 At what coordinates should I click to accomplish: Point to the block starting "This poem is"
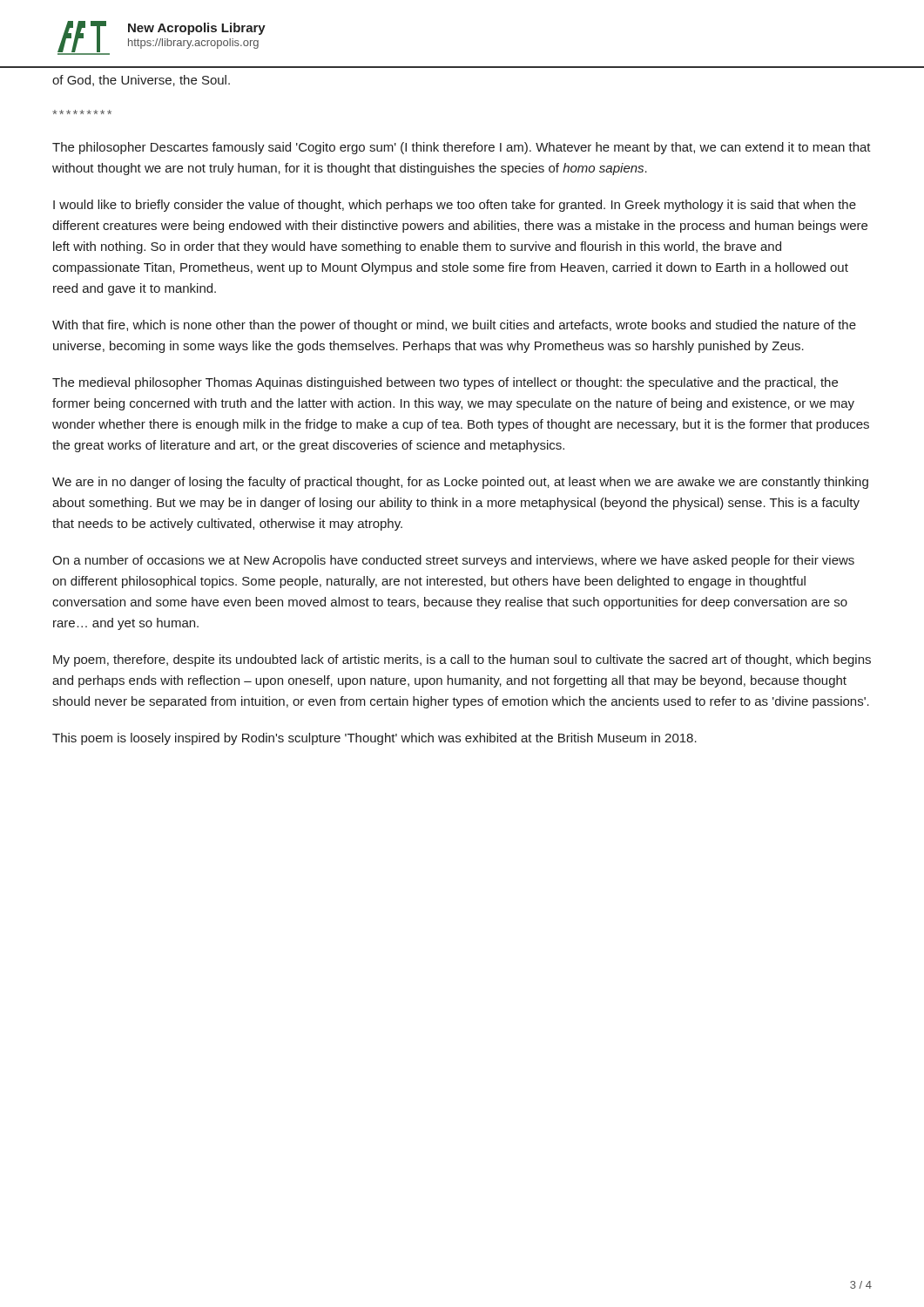click(375, 738)
